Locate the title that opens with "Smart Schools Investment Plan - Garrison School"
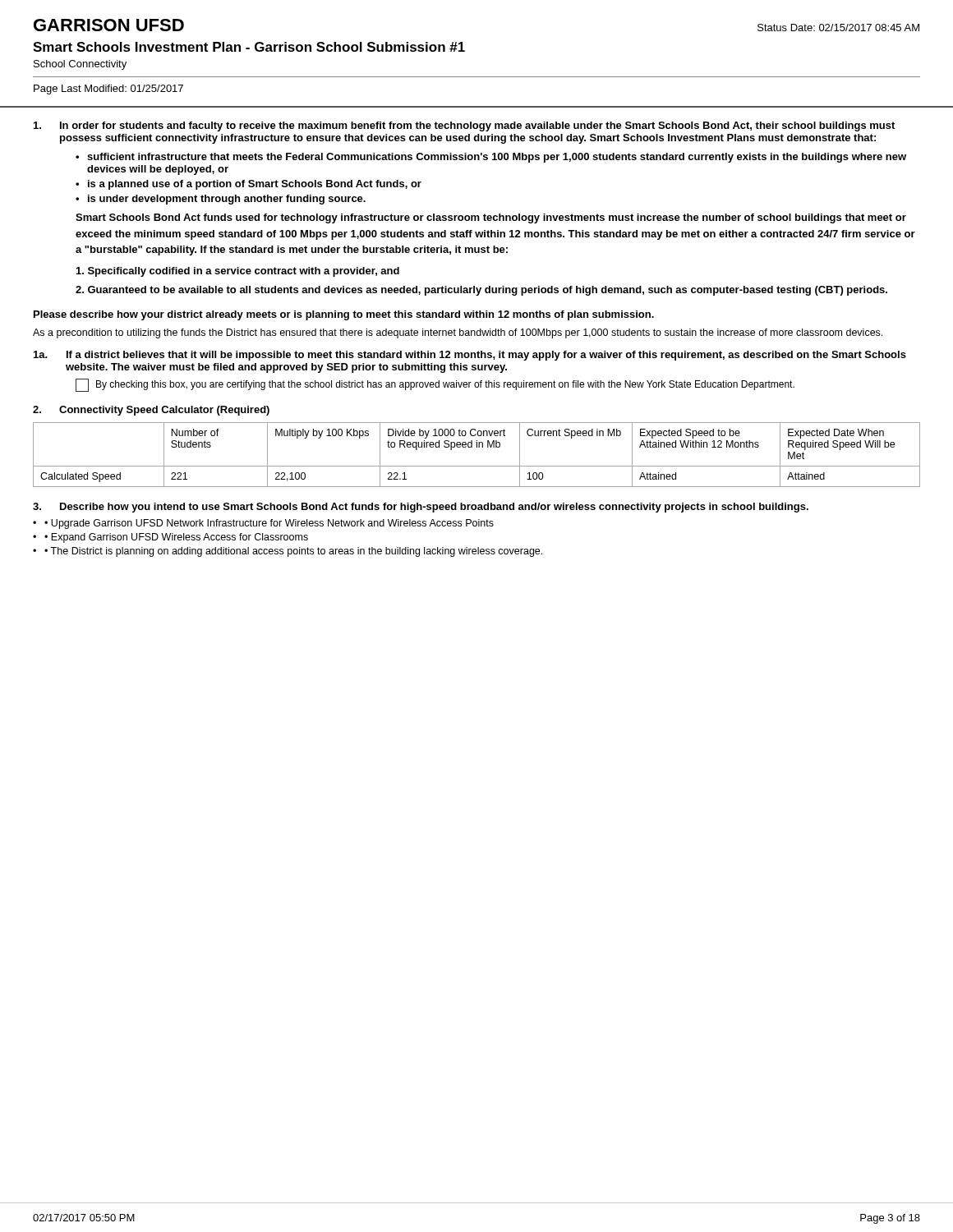Screen dimensions: 1232x953 (249, 47)
